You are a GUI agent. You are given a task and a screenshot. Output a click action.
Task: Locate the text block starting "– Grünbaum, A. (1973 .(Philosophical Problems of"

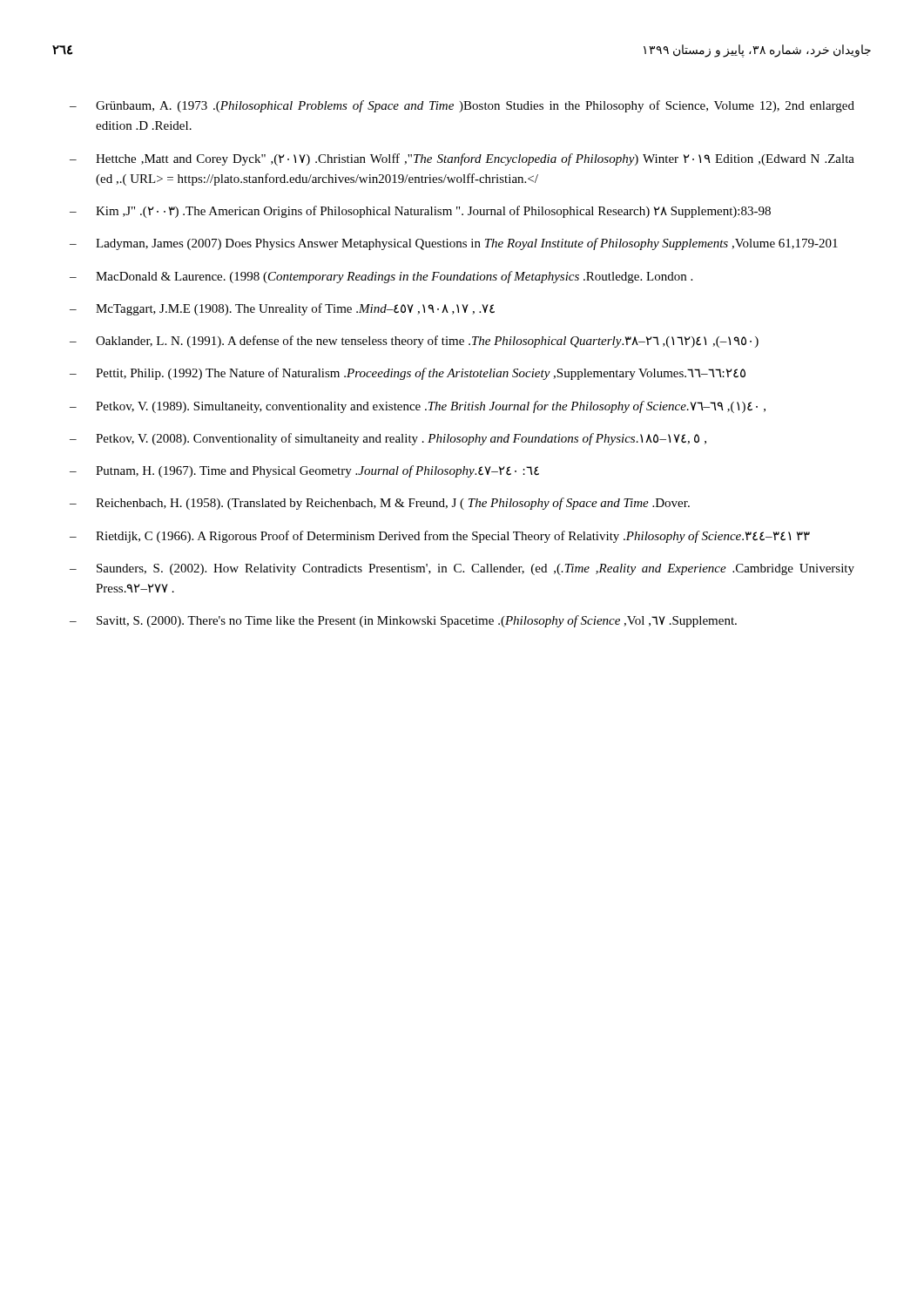[462, 116]
